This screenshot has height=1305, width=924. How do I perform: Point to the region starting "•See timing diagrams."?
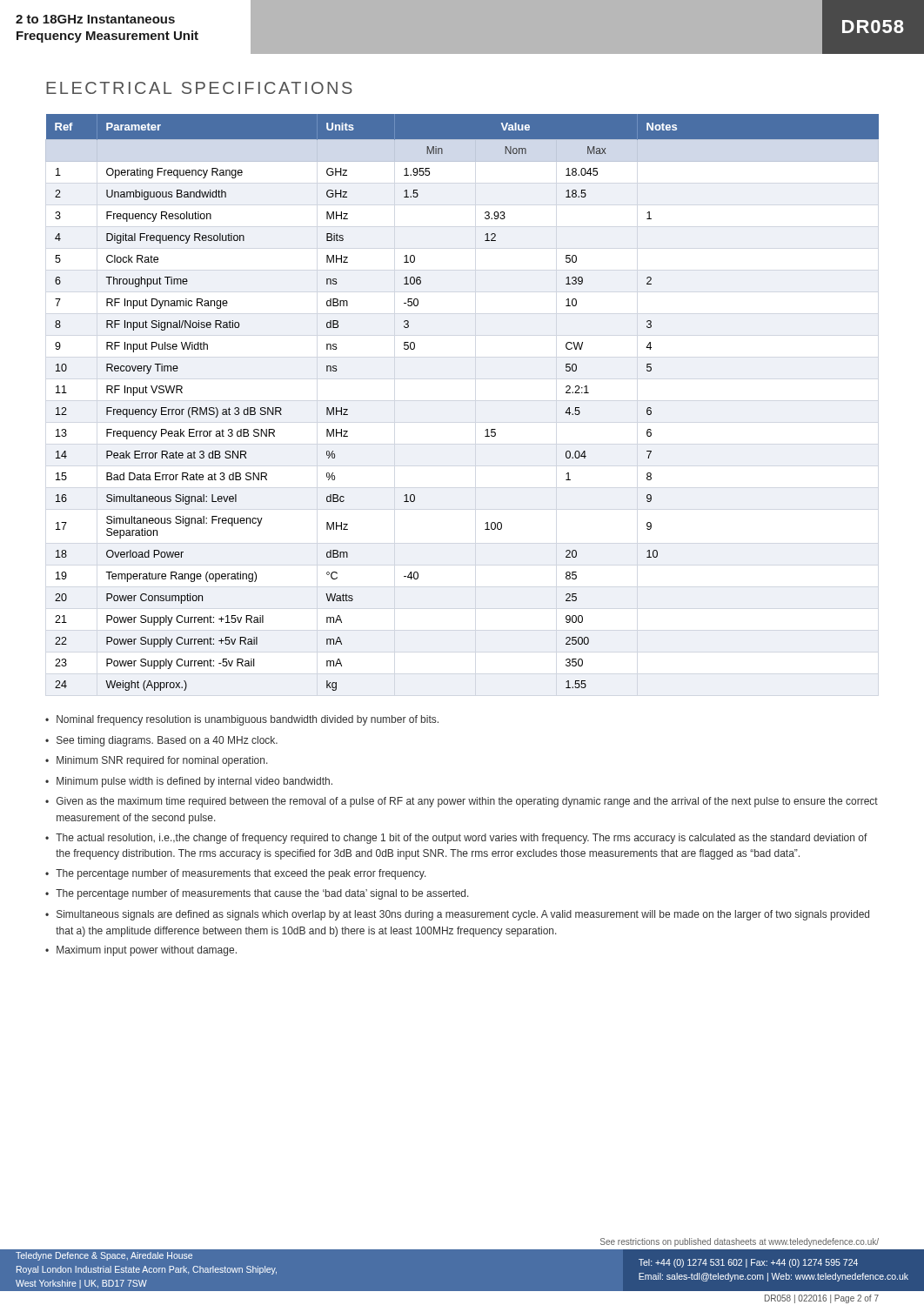click(x=162, y=741)
